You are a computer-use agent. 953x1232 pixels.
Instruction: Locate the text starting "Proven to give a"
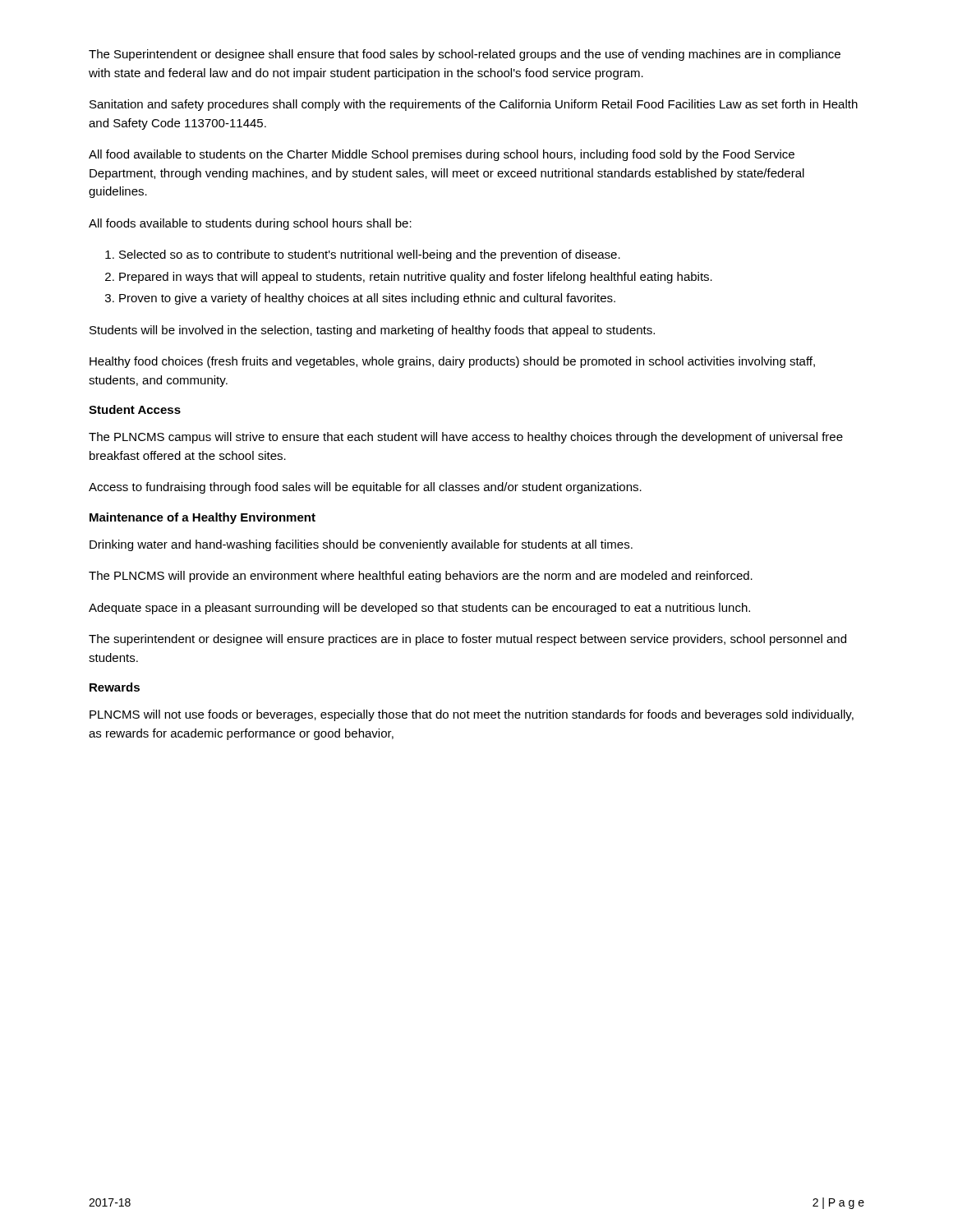367,298
